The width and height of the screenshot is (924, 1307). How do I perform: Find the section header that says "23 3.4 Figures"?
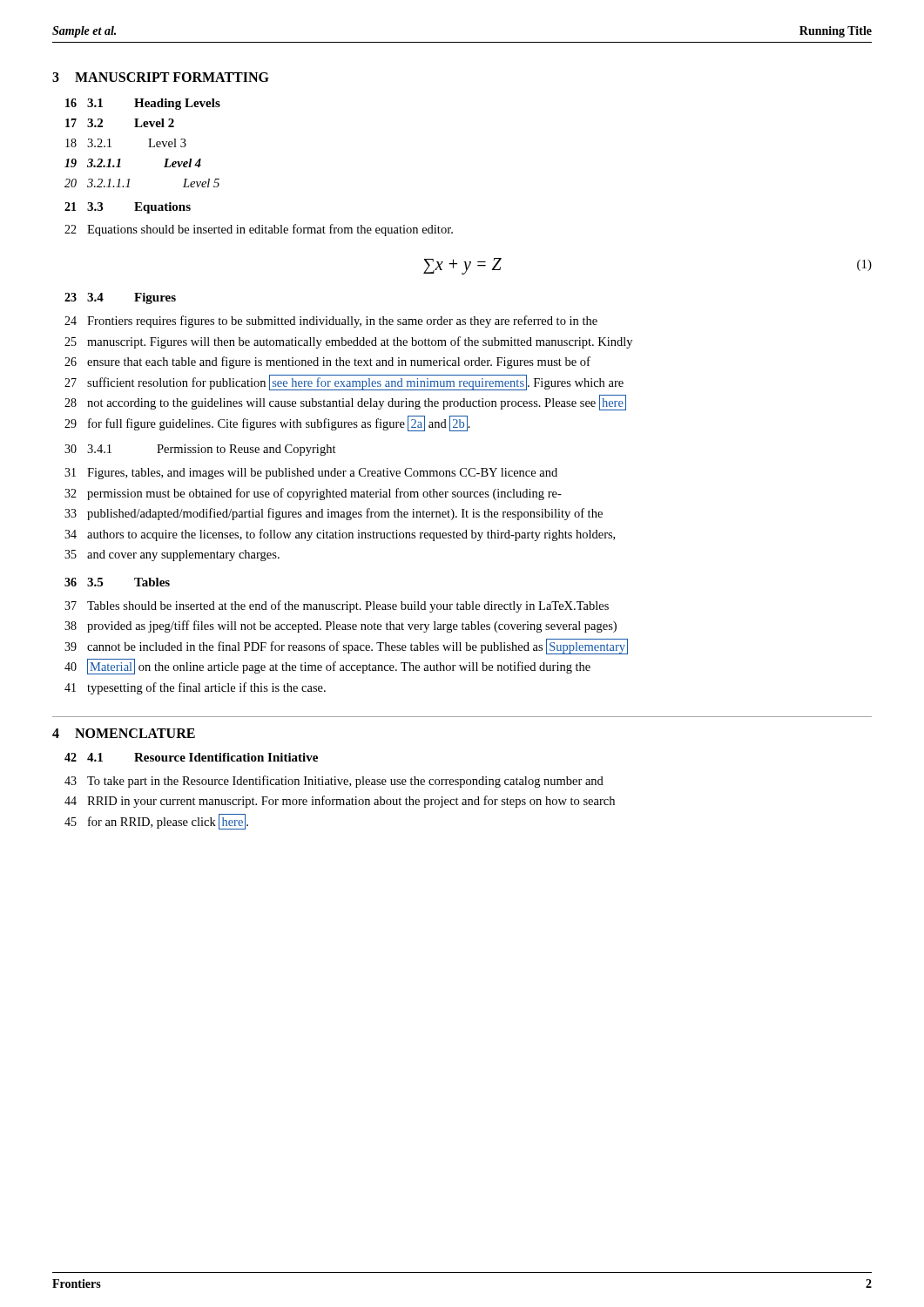coord(114,298)
